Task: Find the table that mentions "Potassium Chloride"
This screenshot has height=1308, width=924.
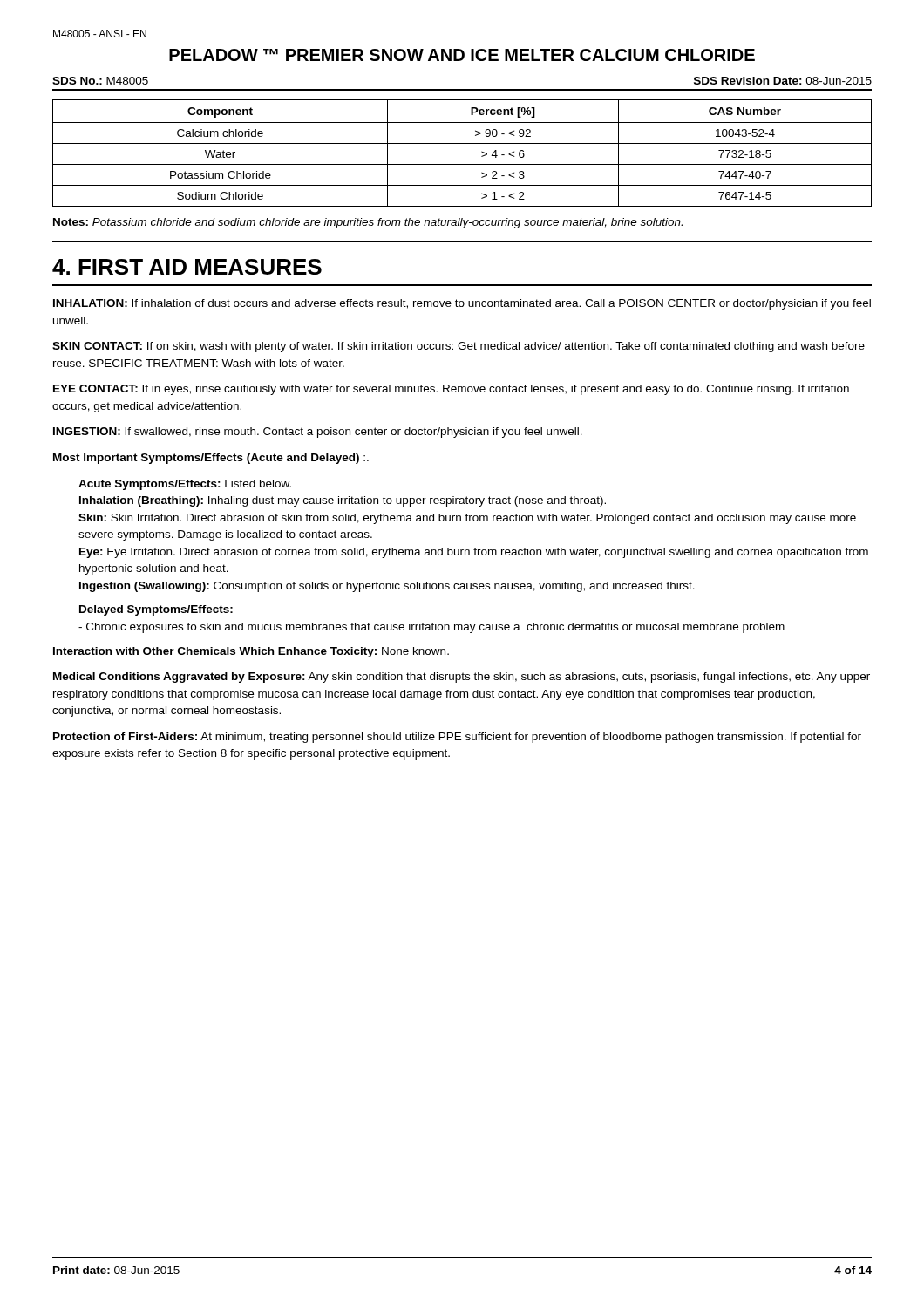Action: click(x=462, y=153)
